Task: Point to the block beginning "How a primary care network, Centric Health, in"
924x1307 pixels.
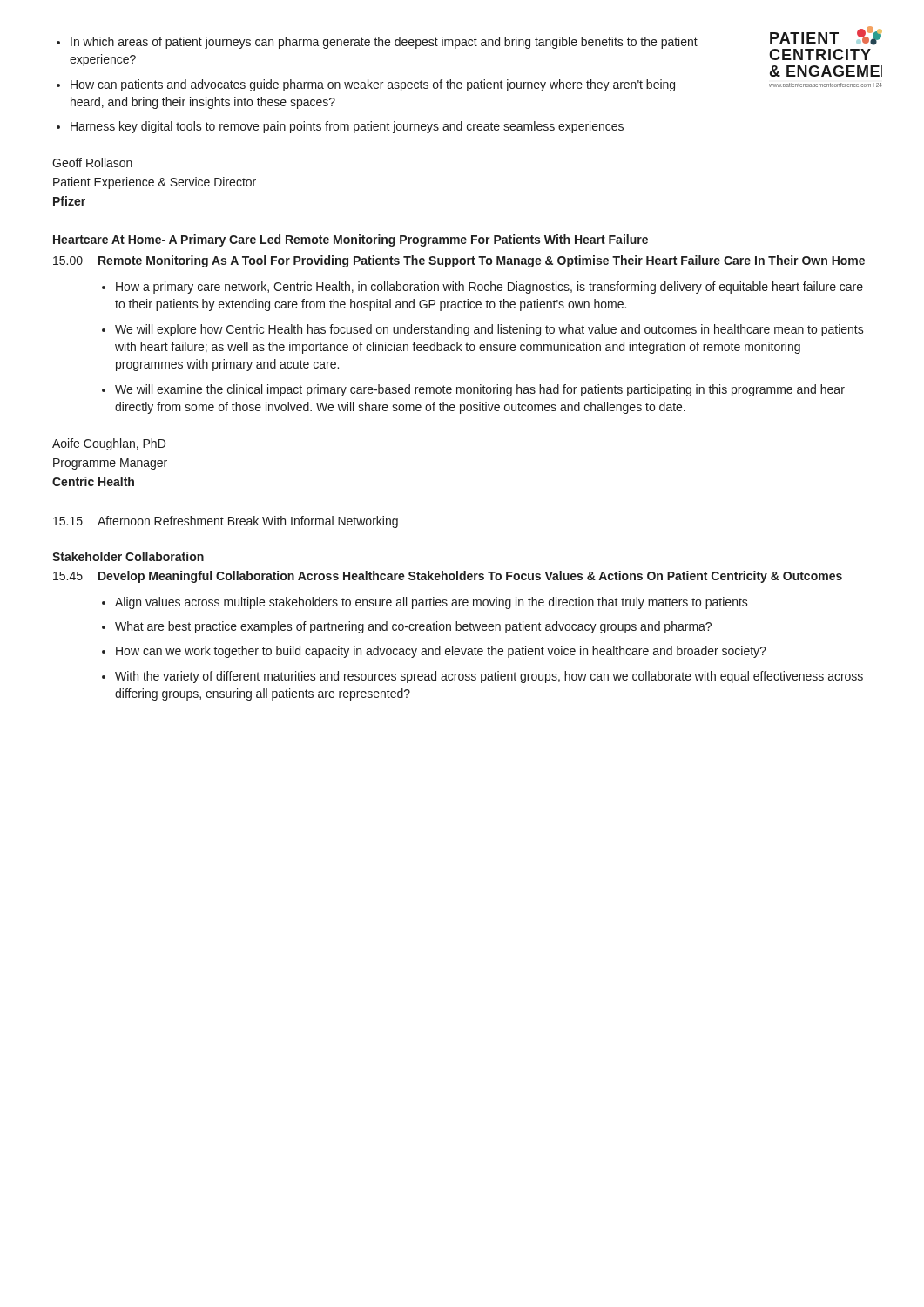Action: pos(489,296)
